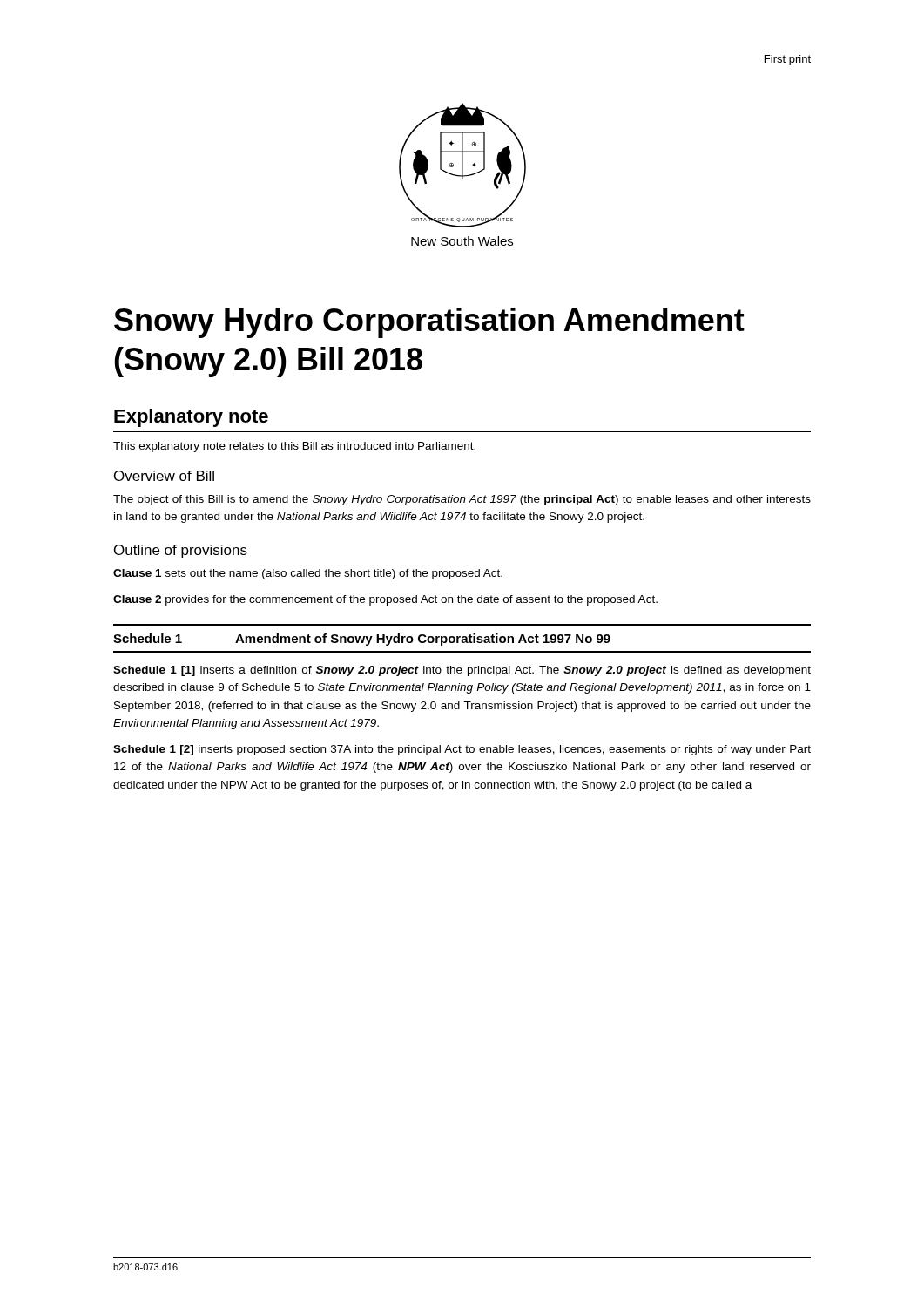924x1307 pixels.
Task: Navigate to the passage starting "Clause 1 sets out"
Action: [308, 572]
